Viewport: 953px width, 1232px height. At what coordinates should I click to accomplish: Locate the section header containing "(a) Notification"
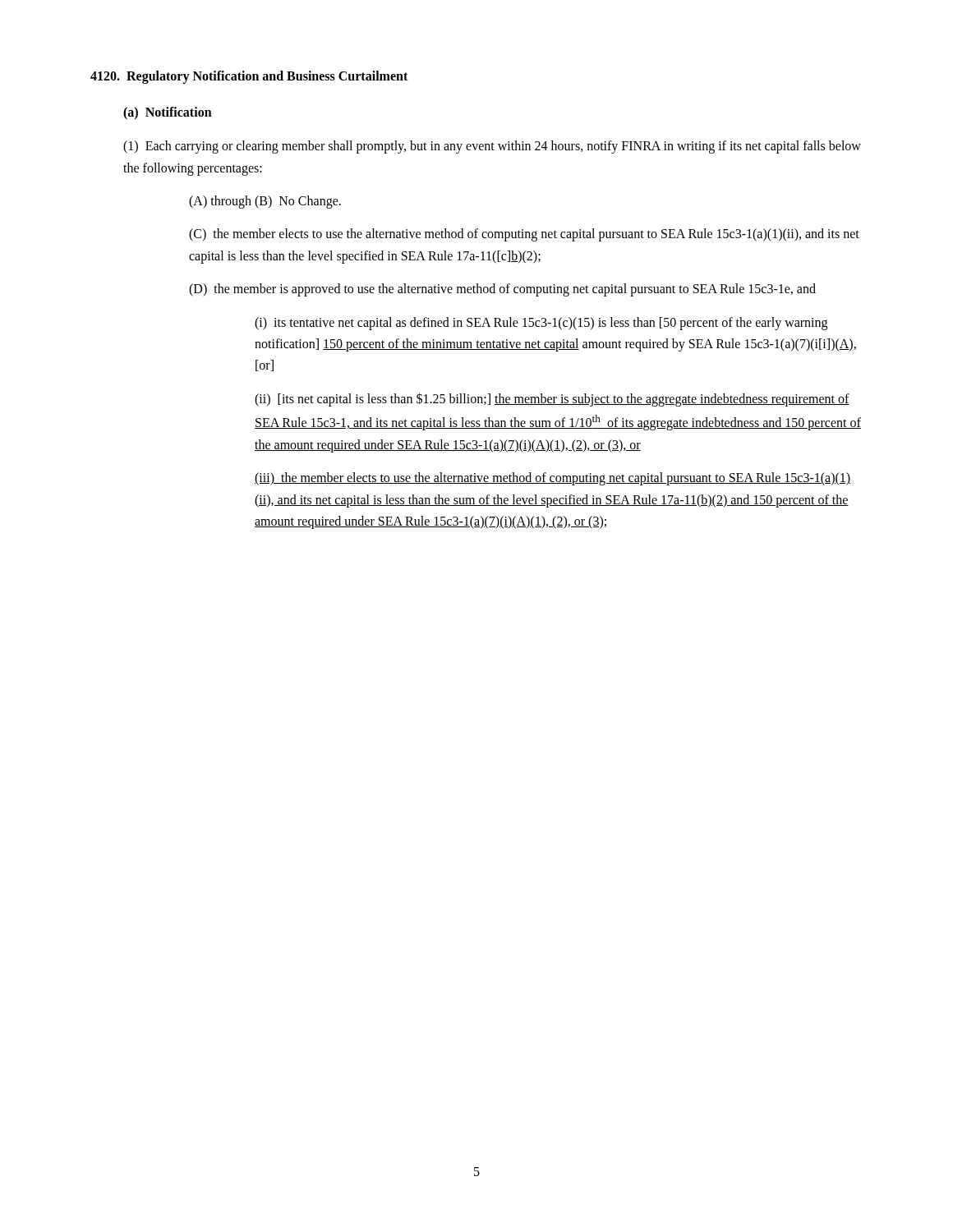pyautogui.click(x=167, y=112)
